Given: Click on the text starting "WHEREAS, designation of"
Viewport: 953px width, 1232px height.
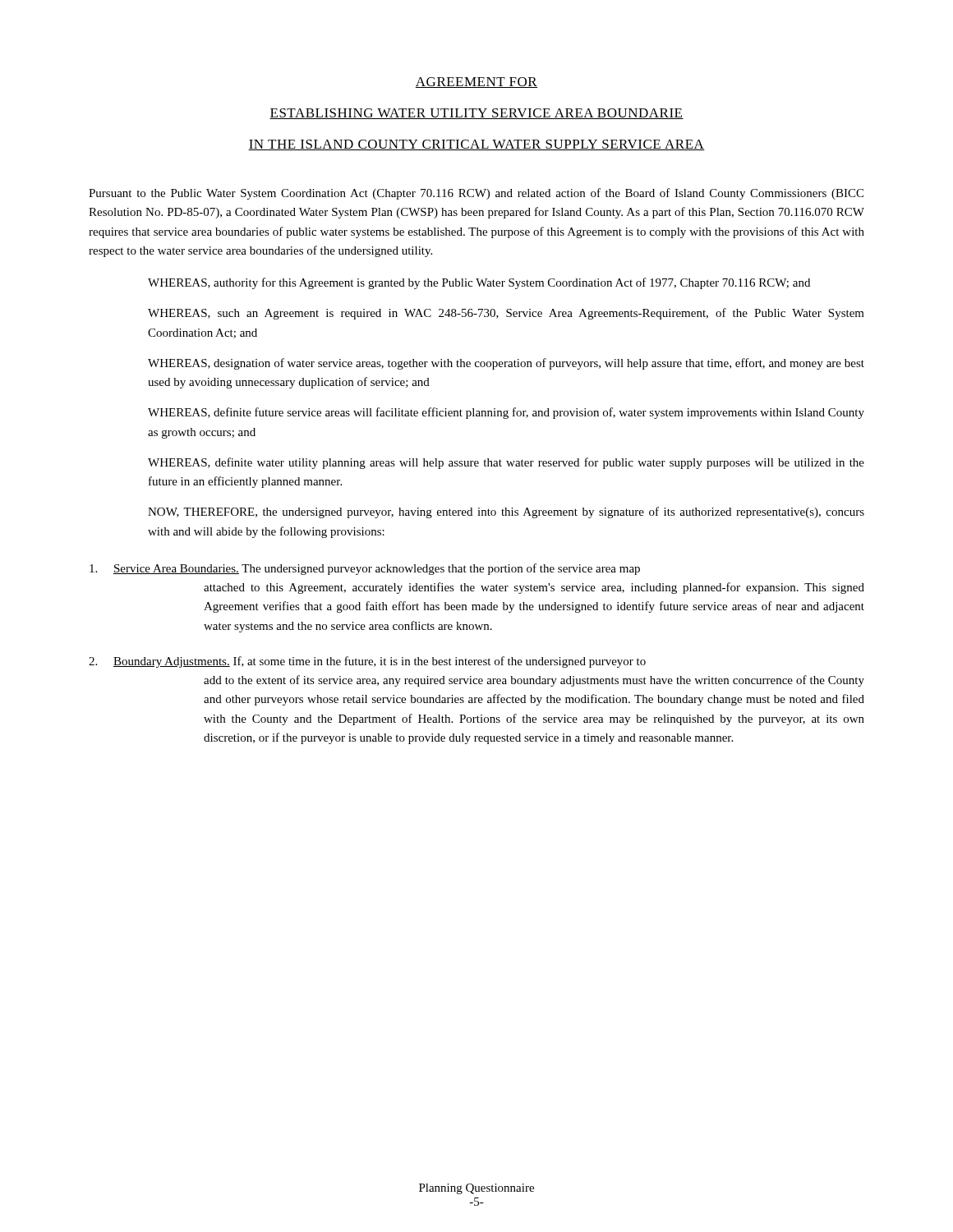Looking at the screenshot, I should (506, 372).
